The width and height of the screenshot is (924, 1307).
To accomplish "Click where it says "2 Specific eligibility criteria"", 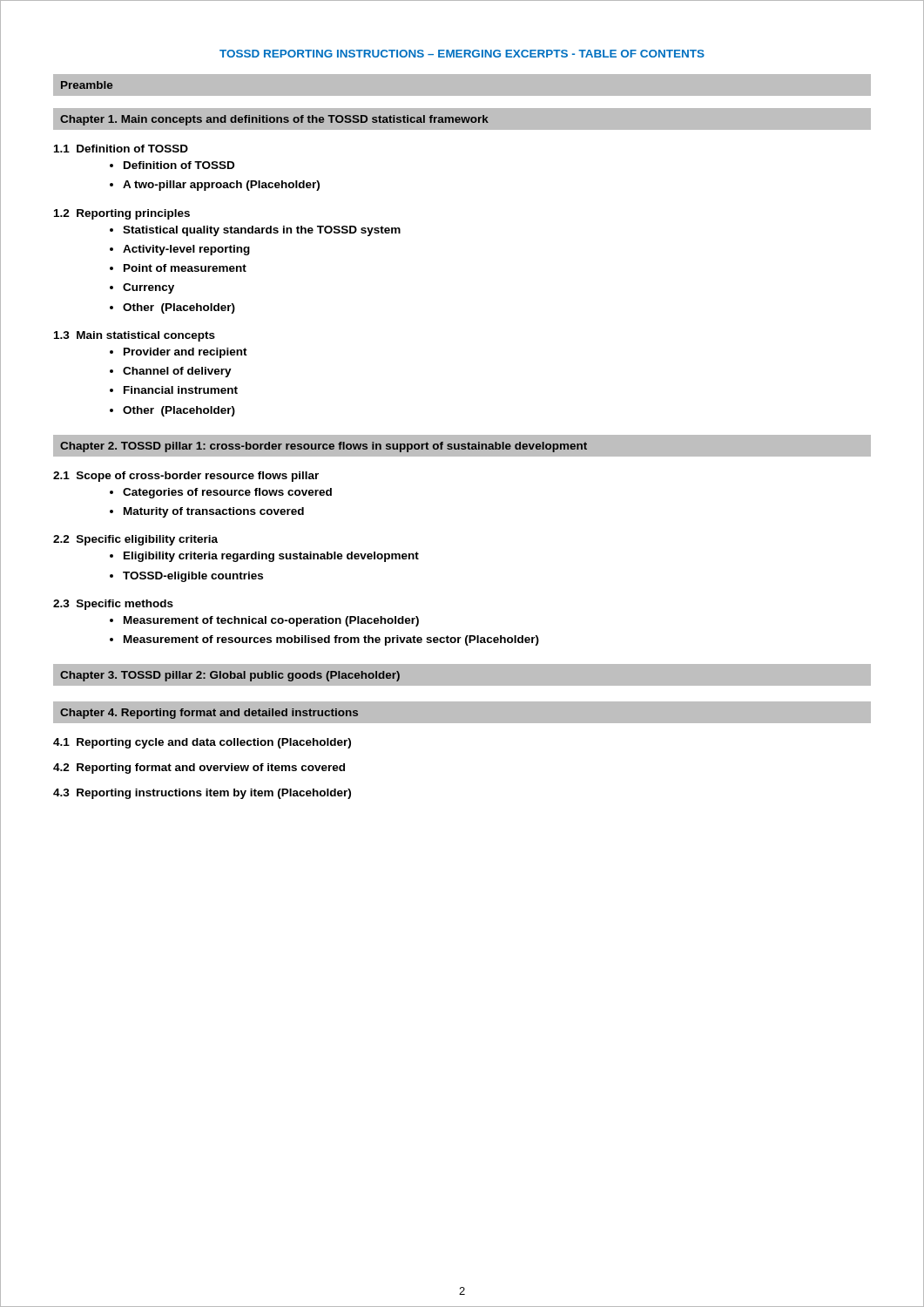I will coord(135,539).
